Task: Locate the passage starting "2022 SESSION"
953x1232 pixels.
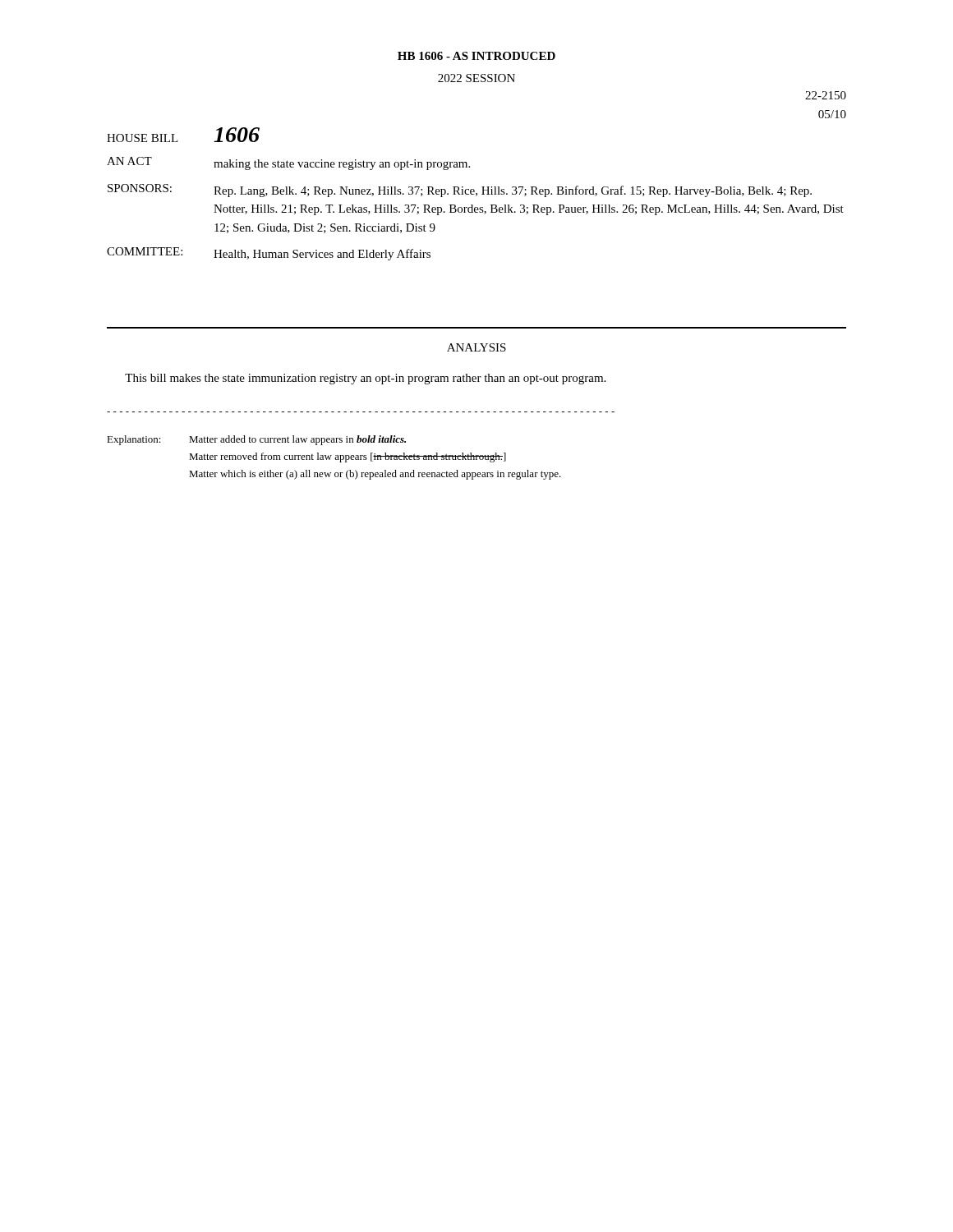Action: pos(476,78)
